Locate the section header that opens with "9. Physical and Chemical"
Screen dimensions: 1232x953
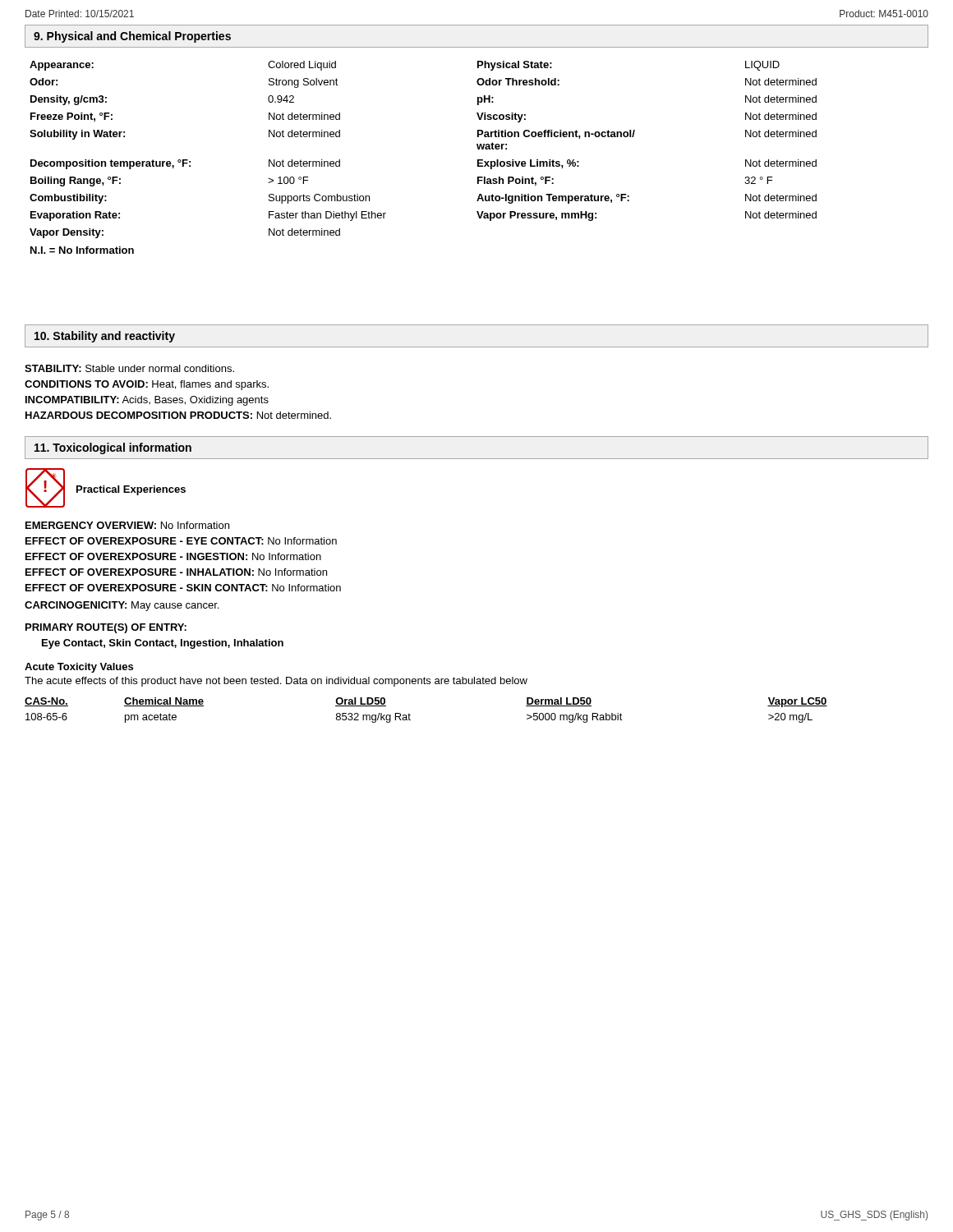click(132, 36)
